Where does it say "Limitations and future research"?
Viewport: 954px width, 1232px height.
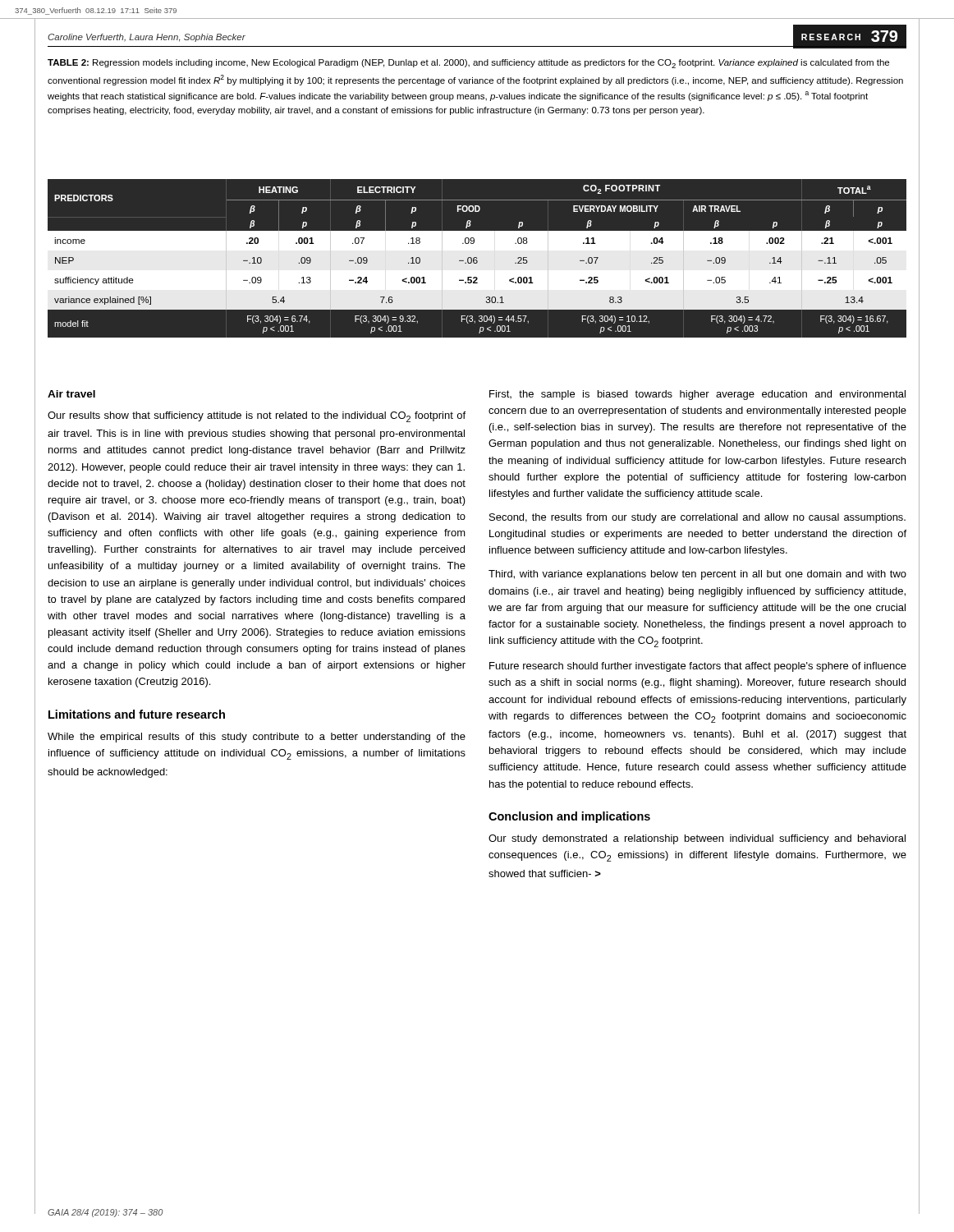pyautogui.click(x=137, y=714)
